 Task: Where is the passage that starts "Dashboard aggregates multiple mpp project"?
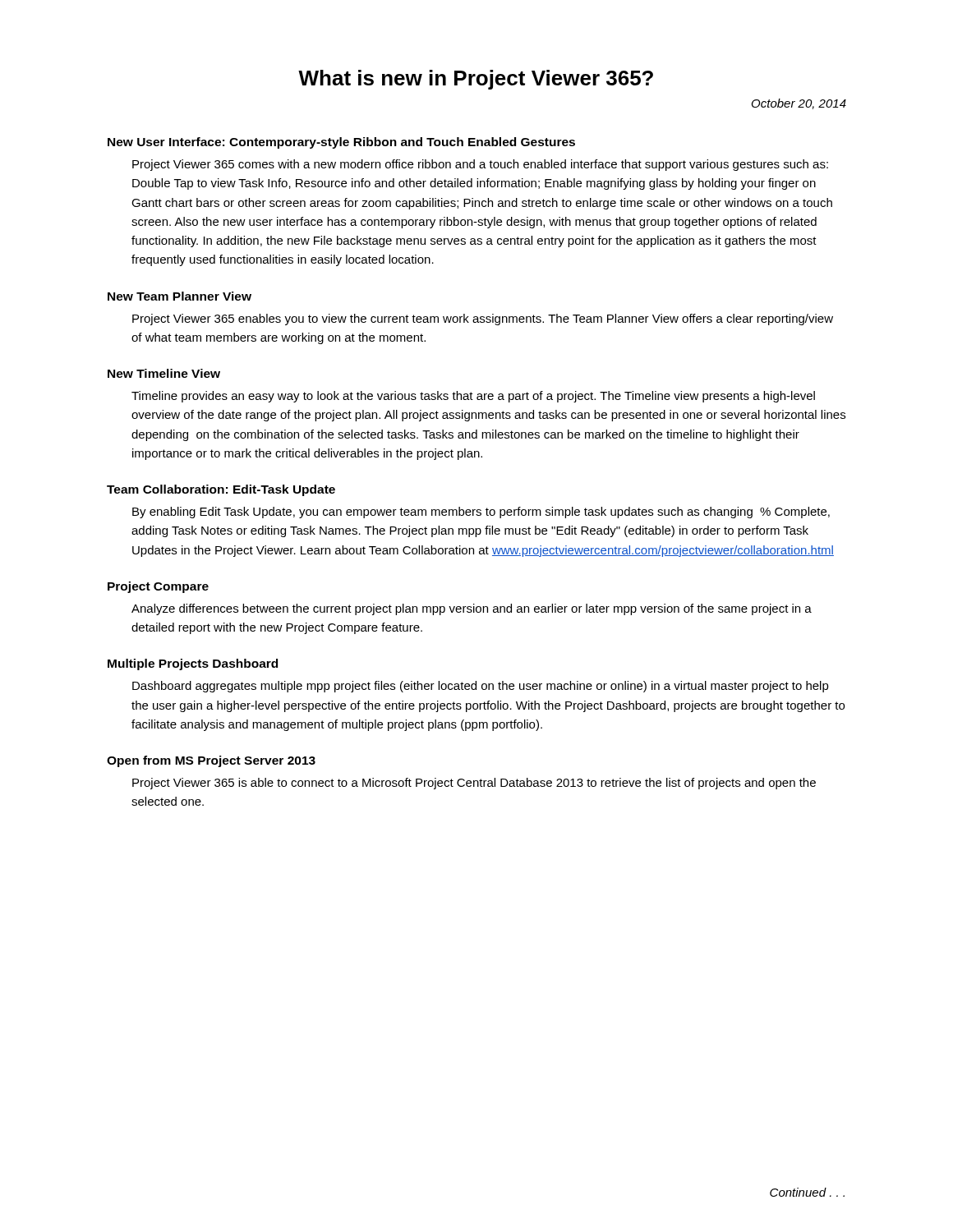488,705
